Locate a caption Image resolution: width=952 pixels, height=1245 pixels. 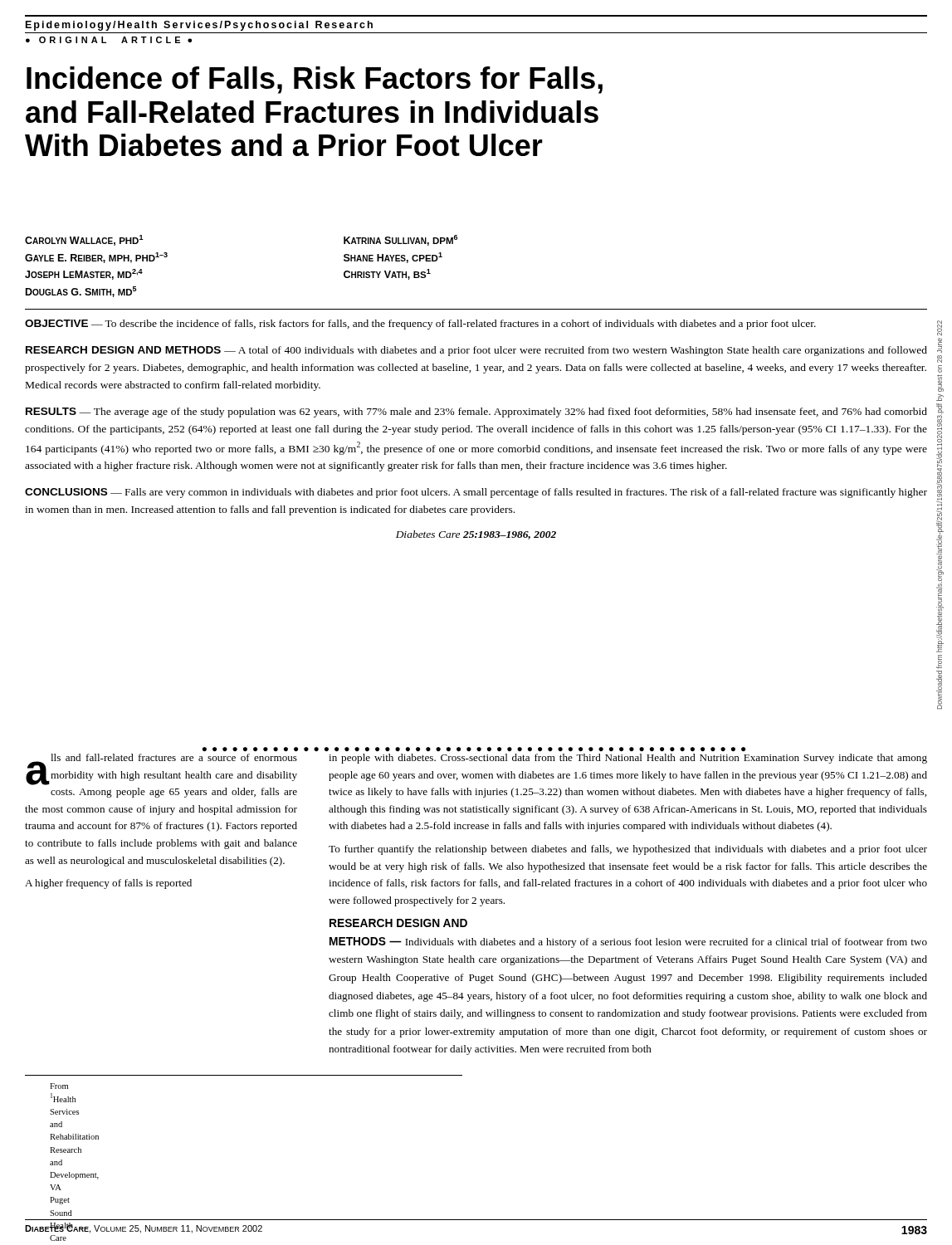pyautogui.click(x=476, y=534)
